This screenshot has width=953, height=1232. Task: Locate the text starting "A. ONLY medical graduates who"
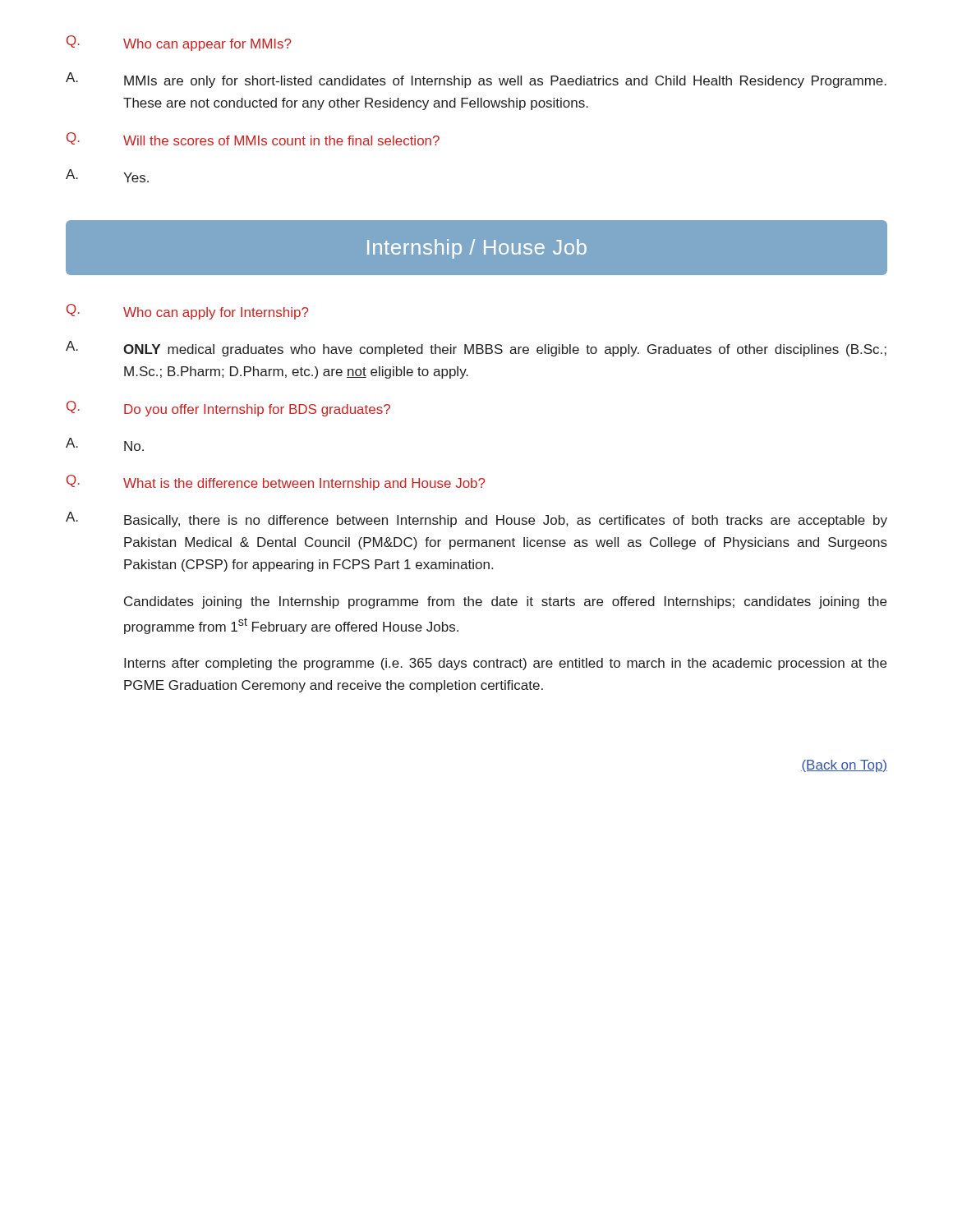point(476,361)
